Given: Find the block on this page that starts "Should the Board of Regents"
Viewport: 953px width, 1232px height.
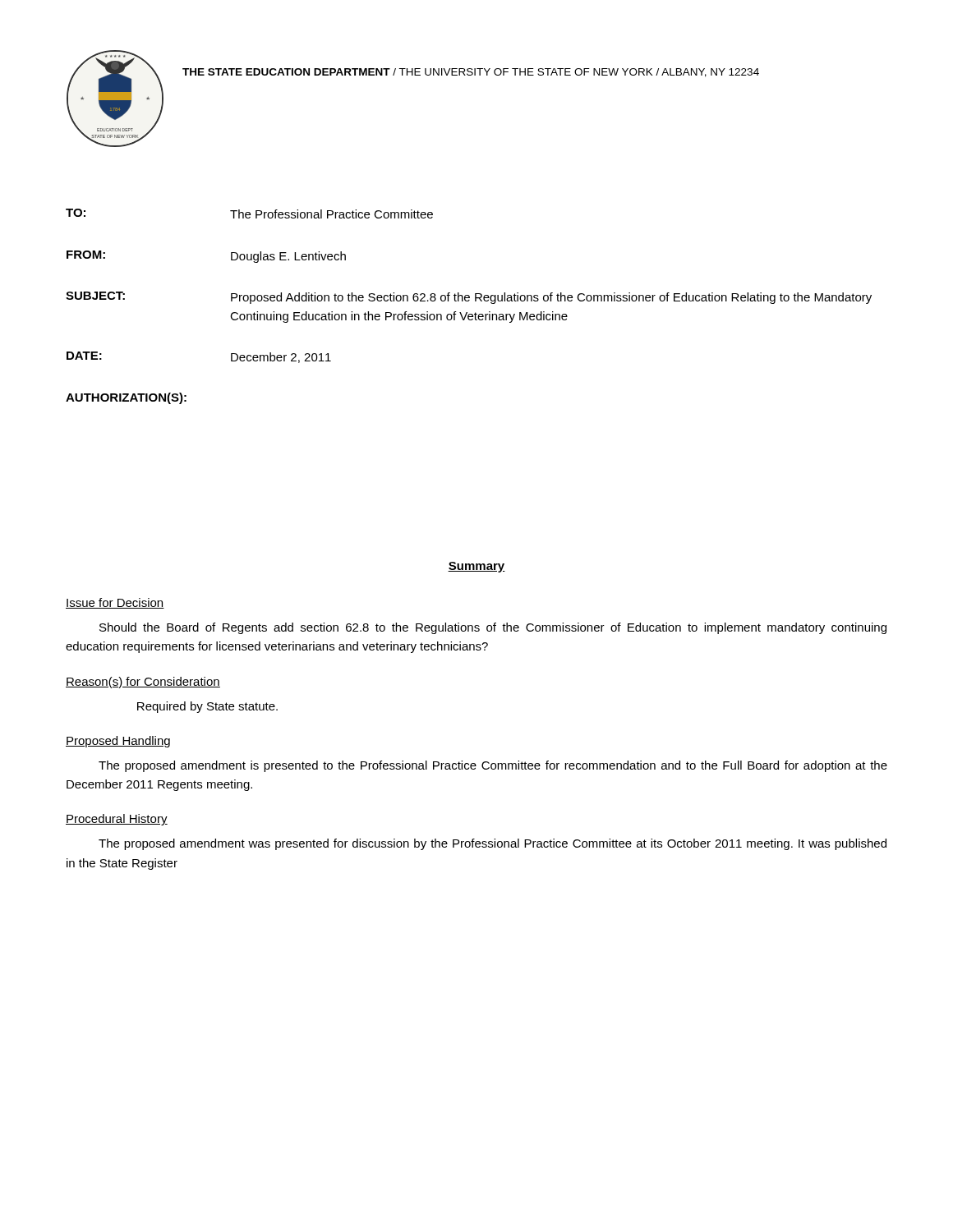Looking at the screenshot, I should 476,637.
